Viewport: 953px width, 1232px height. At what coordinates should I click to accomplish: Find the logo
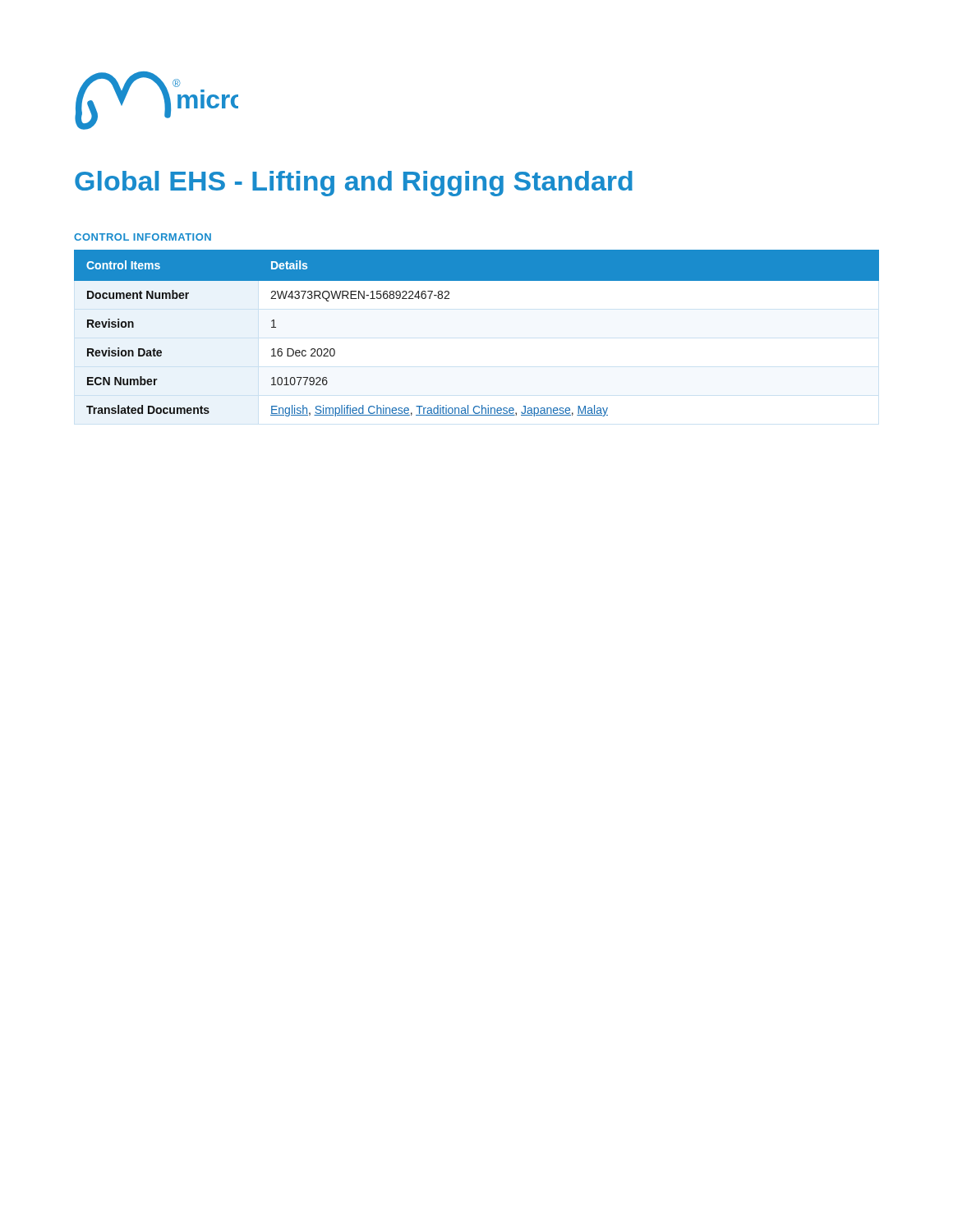click(x=476, y=99)
